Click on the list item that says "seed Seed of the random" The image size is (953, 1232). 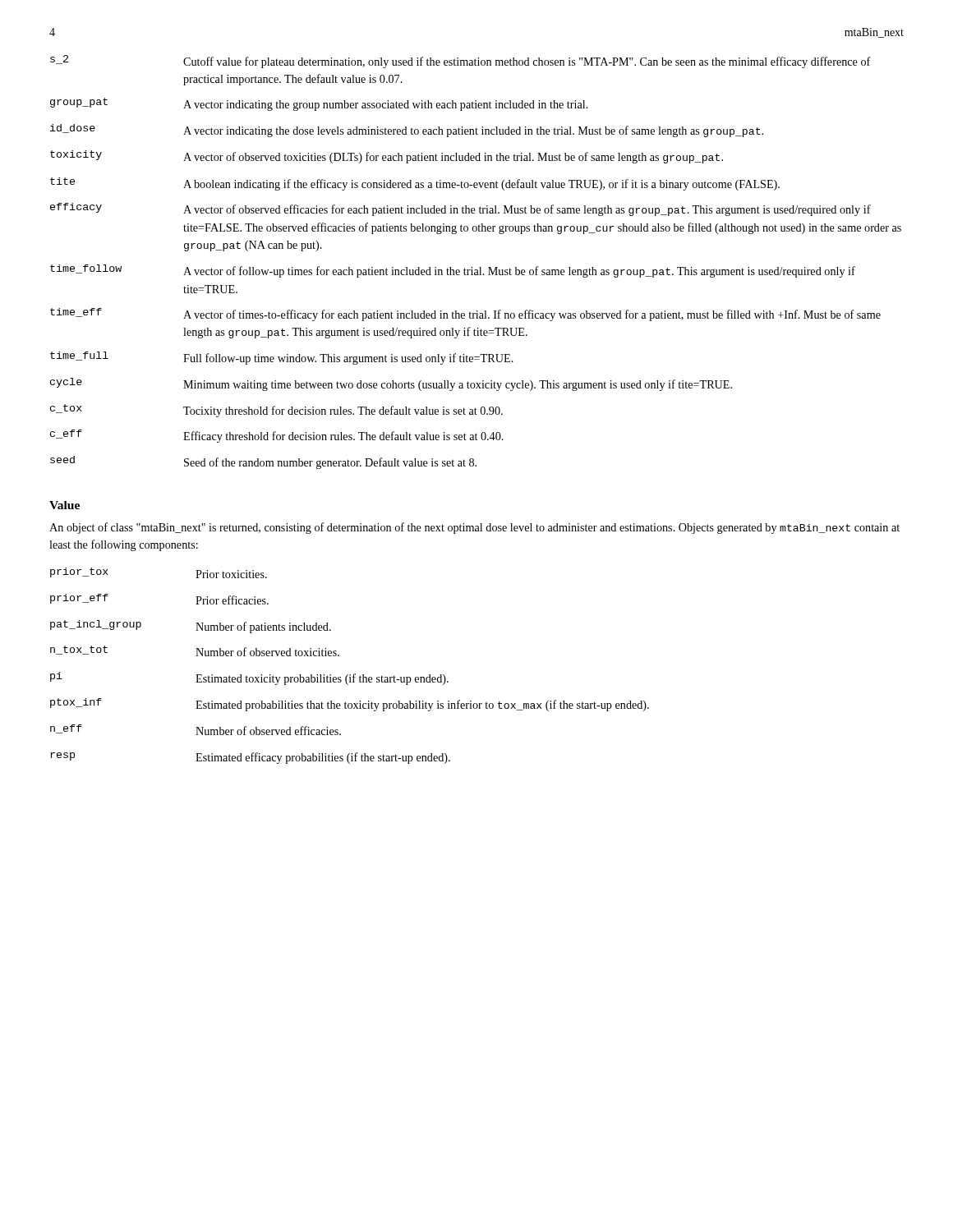click(x=476, y=464)
